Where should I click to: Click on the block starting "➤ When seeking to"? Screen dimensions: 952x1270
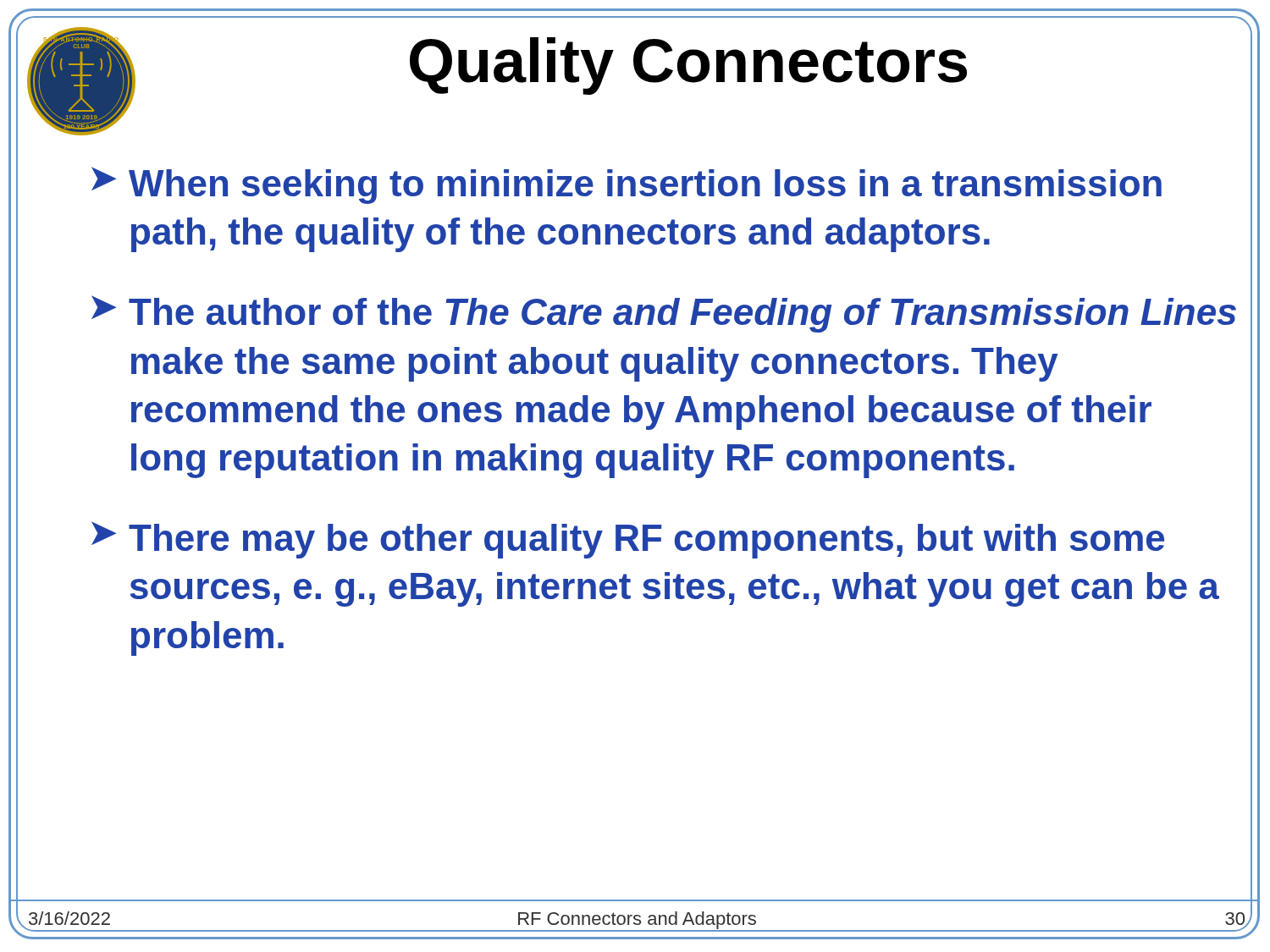pyautogui.click(x=663, y=207)
